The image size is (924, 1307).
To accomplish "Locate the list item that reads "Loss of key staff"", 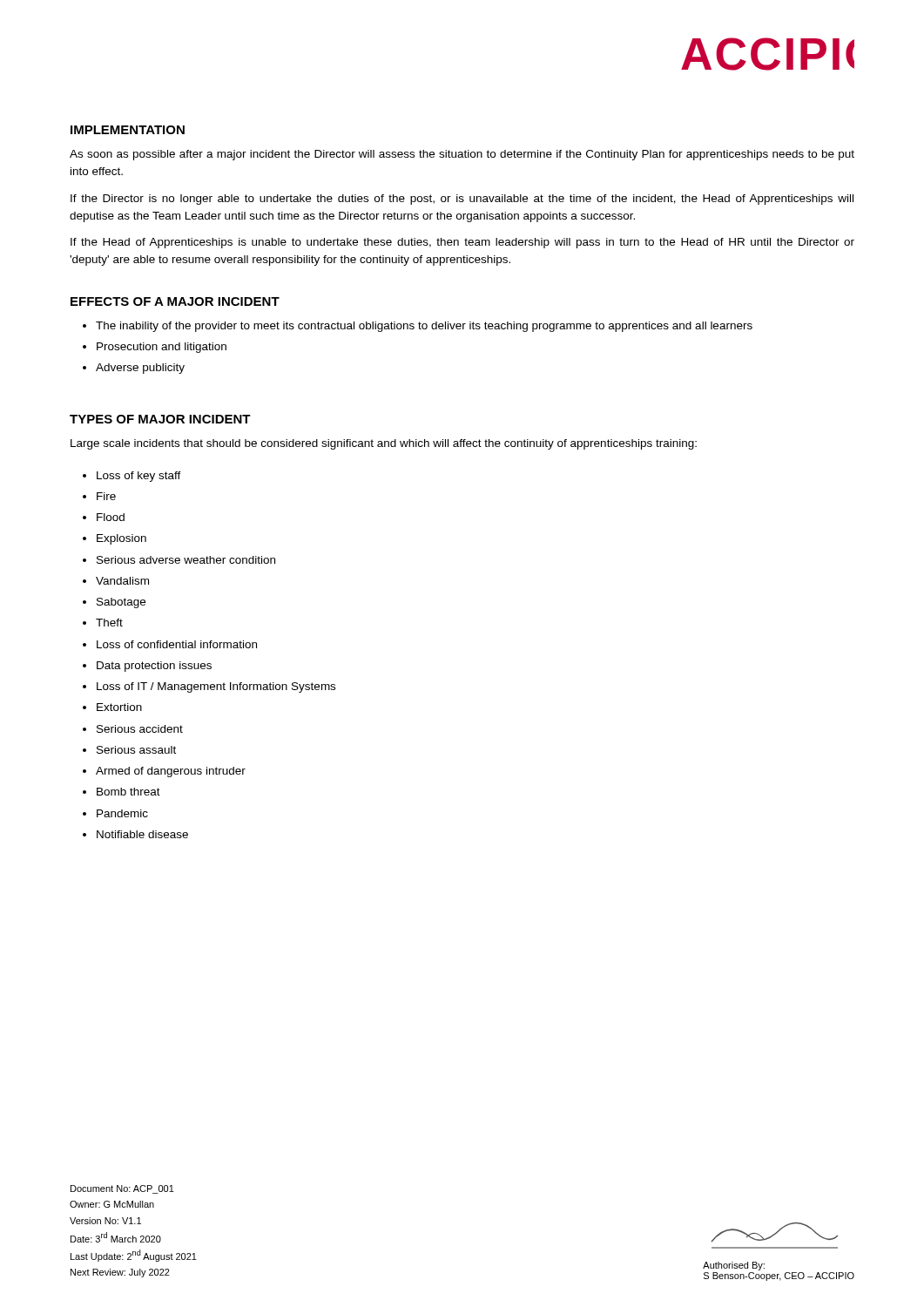I will [138, 475].
